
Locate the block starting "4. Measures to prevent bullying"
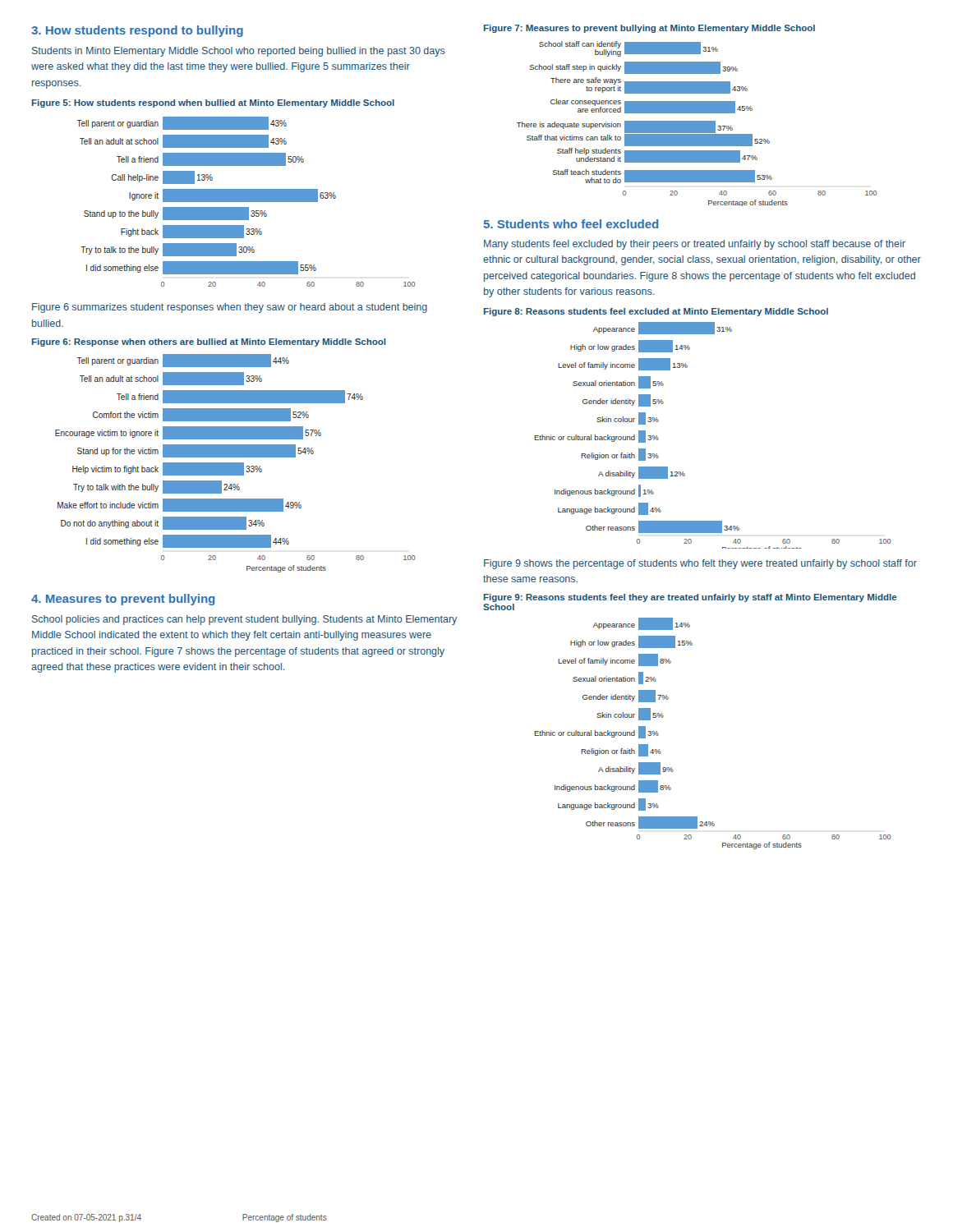click(123, 598)
